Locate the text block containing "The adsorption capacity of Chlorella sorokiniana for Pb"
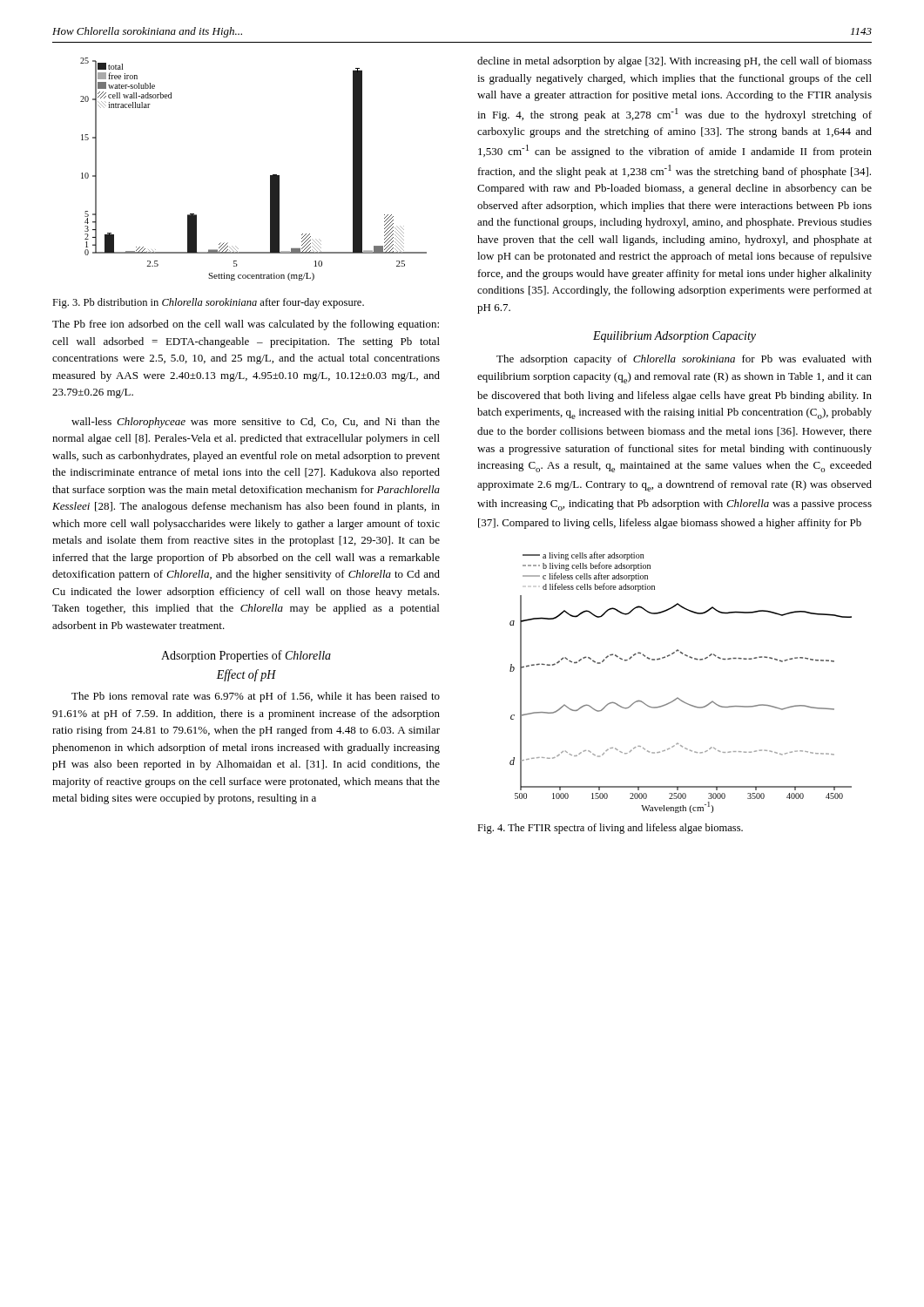The width and height of the screenshot is (924, 1307). pyautogui.click(x=674, y=441)
